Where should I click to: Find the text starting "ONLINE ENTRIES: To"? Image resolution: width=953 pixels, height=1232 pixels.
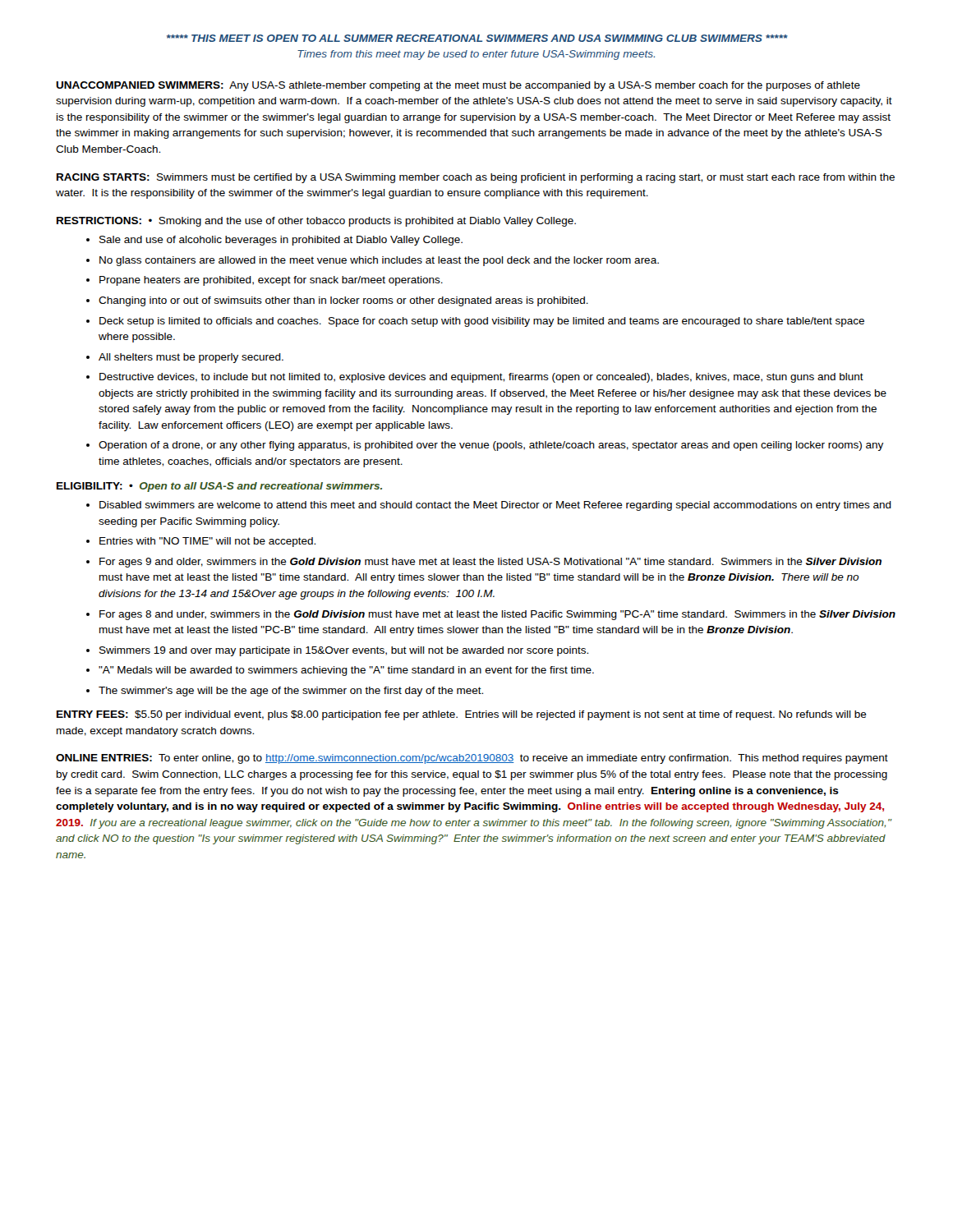[473, 806]
